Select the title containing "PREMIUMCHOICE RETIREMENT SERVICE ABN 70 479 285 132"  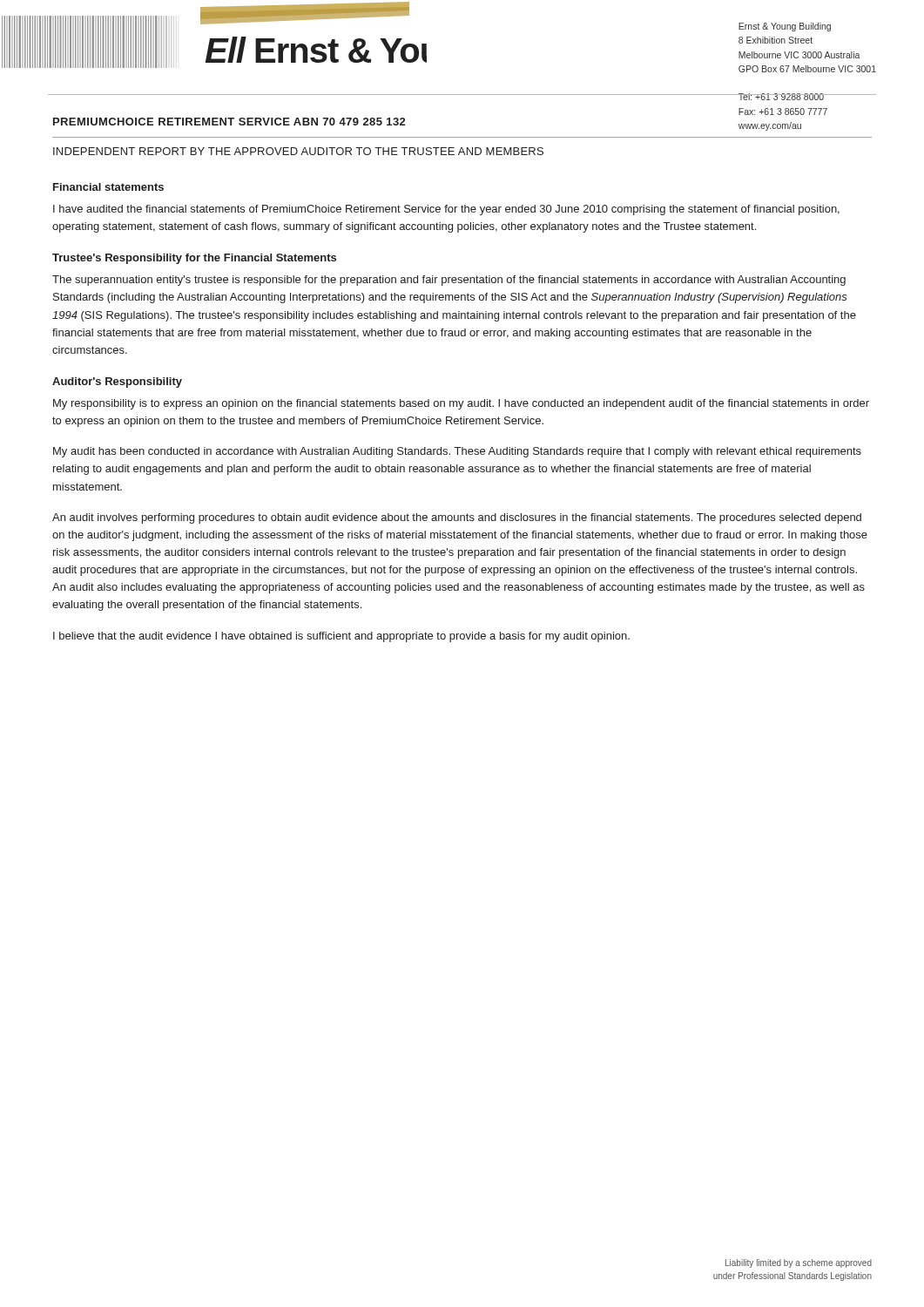(229, 122)
